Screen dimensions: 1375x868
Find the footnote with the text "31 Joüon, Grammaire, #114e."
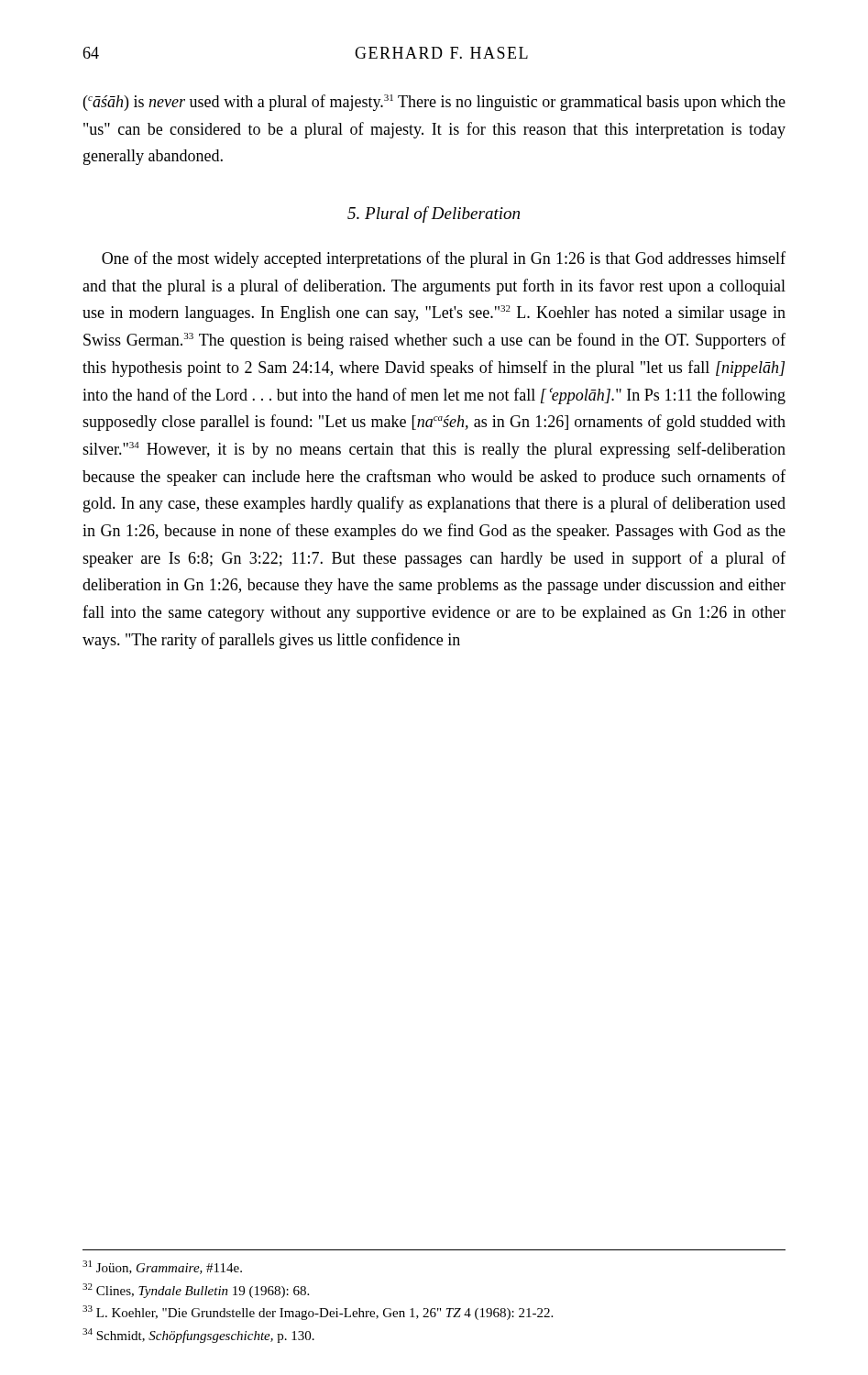[163, 1266]
